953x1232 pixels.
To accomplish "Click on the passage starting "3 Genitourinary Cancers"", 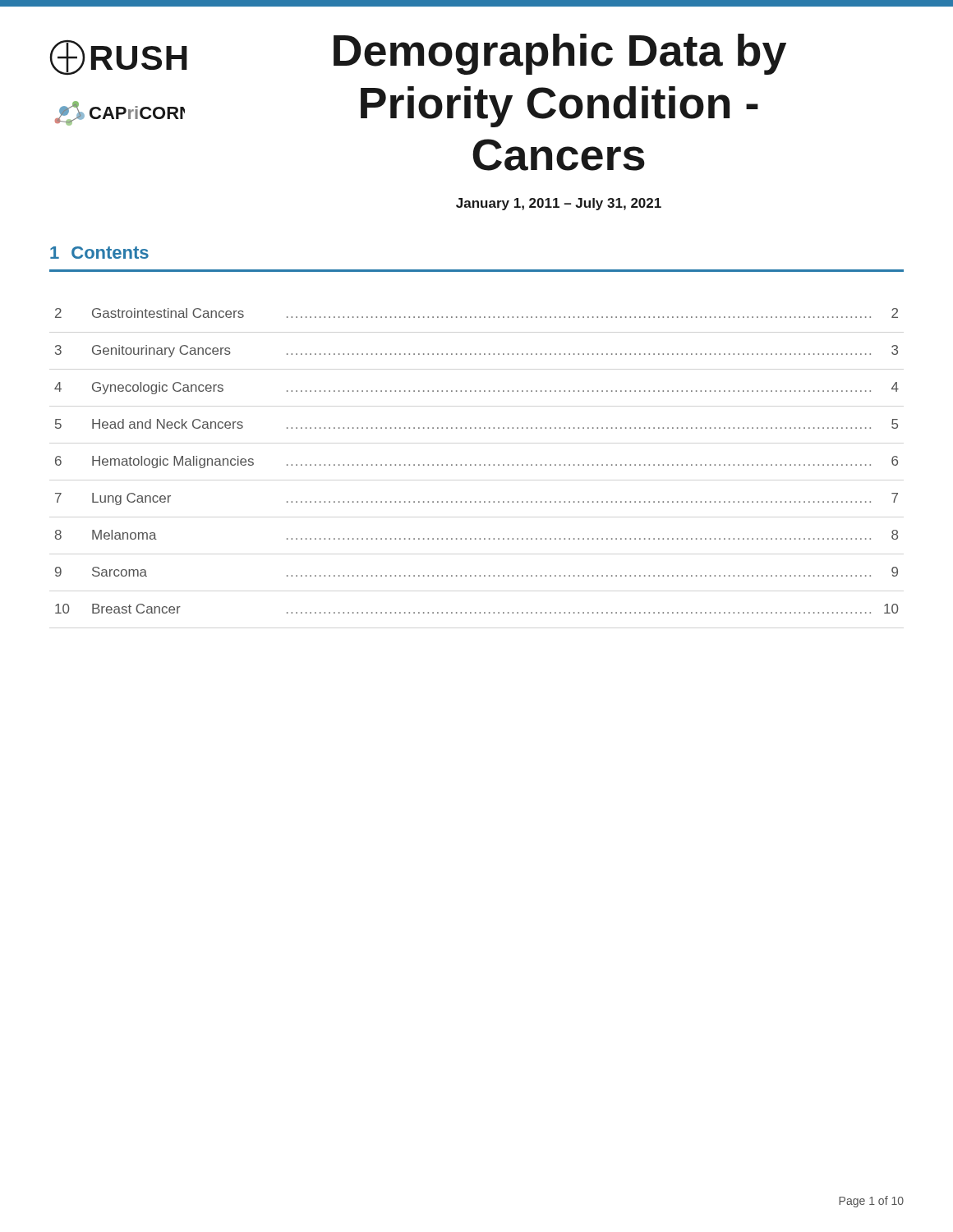I will click(x=479, y=351).
